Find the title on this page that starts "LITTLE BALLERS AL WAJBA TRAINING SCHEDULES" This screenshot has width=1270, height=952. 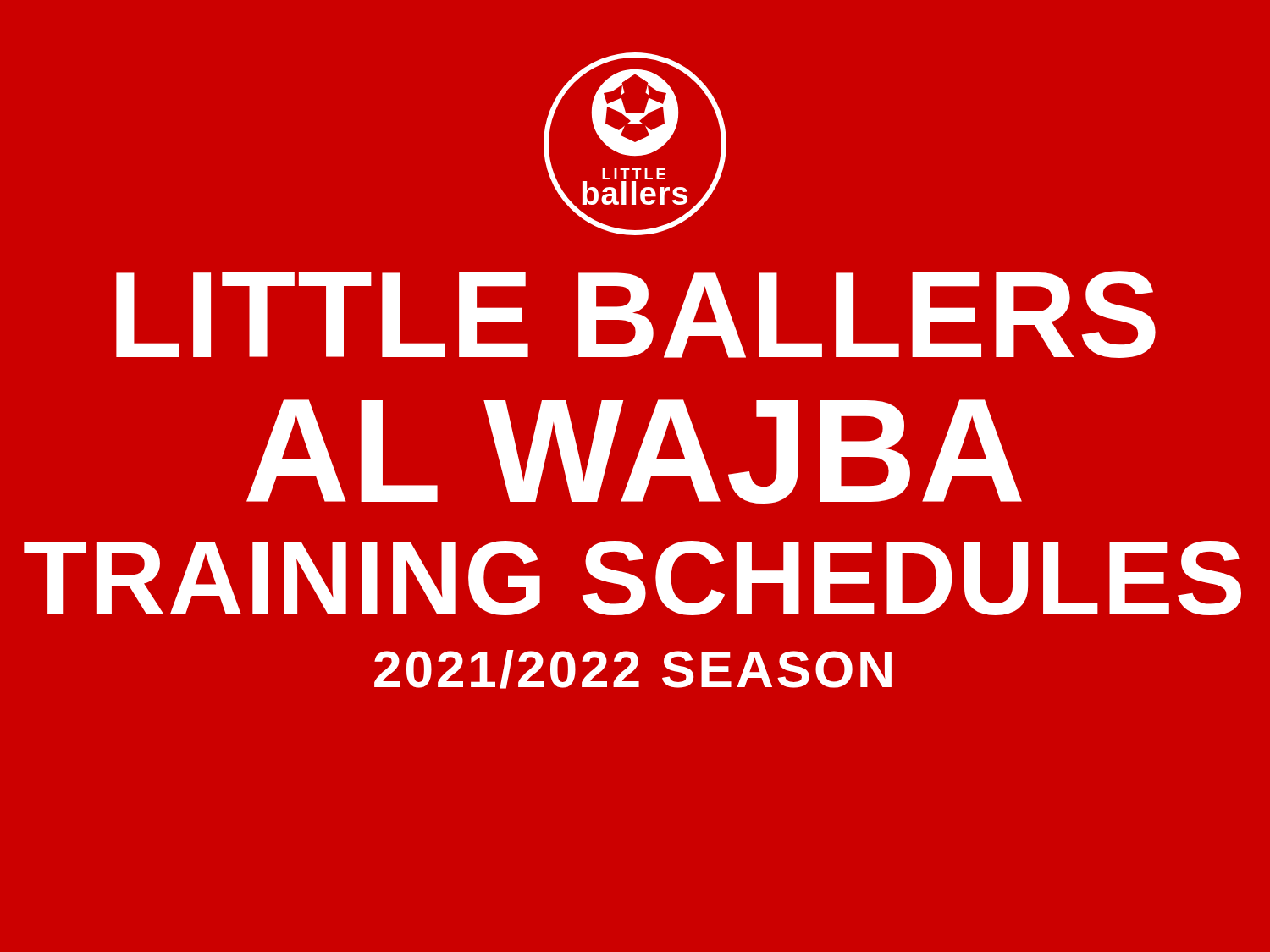(635, 476)
